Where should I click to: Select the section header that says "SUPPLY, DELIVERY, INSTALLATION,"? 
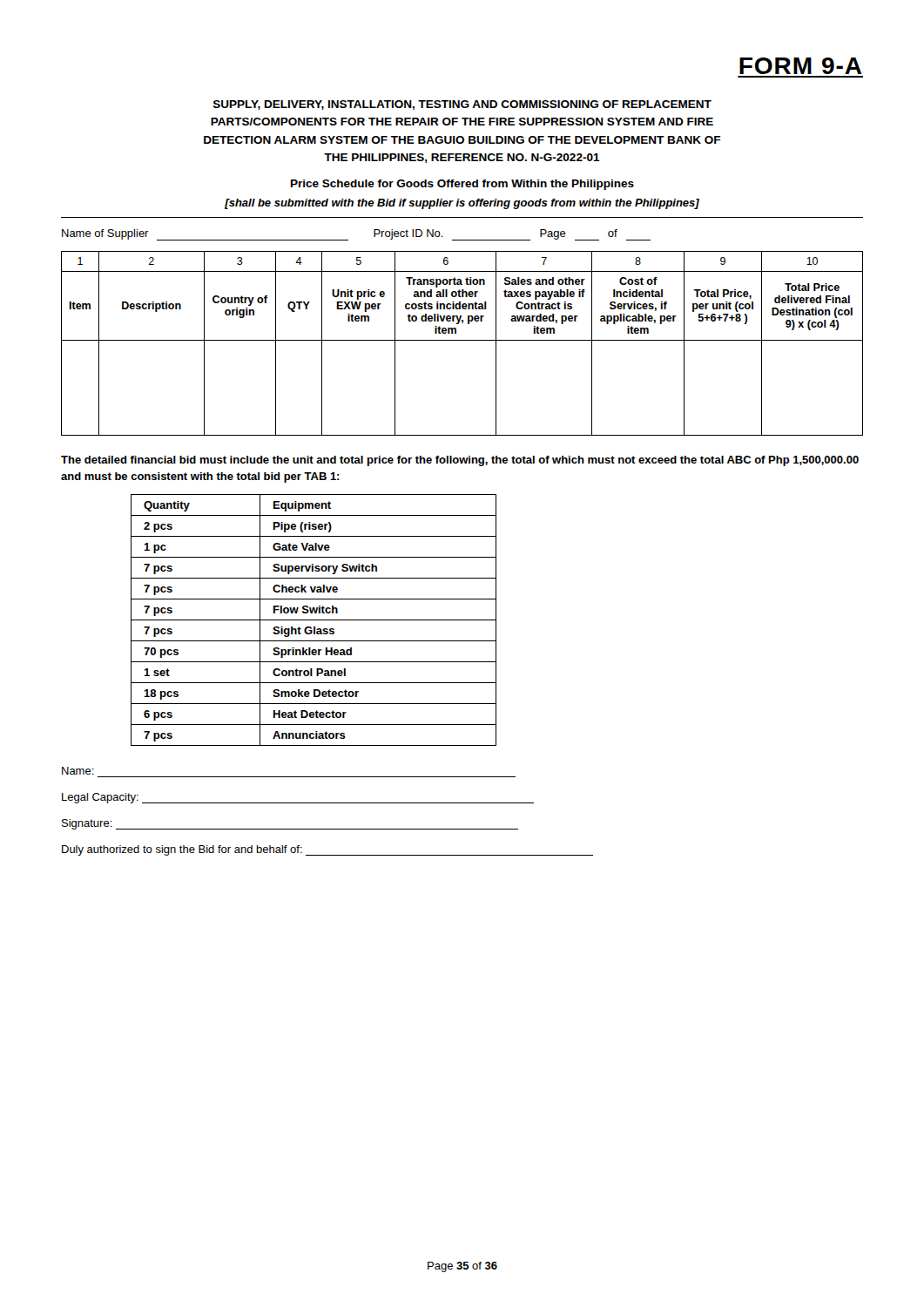462,131
